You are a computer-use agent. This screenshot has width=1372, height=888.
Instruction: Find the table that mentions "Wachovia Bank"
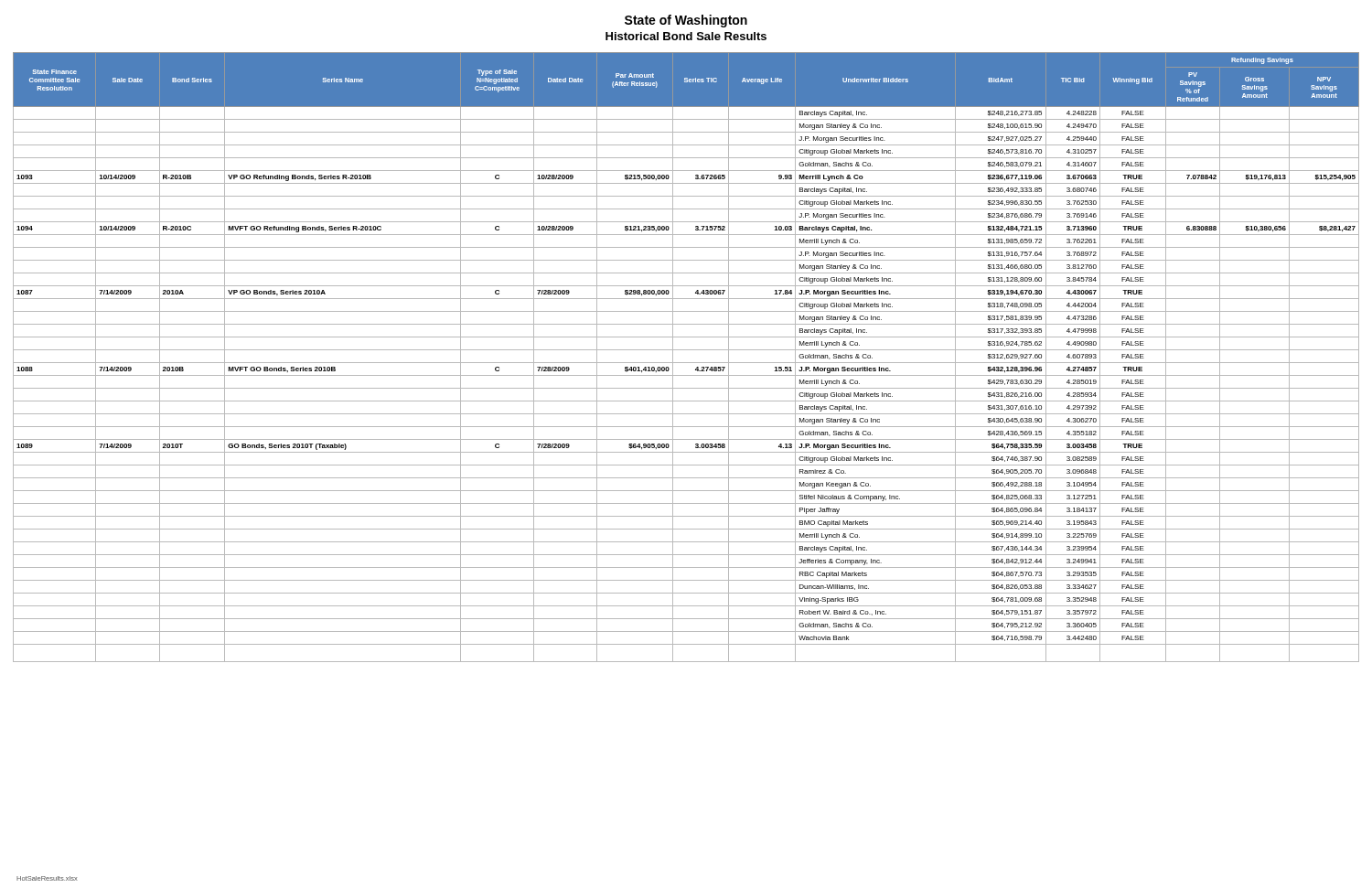[686, 357]
